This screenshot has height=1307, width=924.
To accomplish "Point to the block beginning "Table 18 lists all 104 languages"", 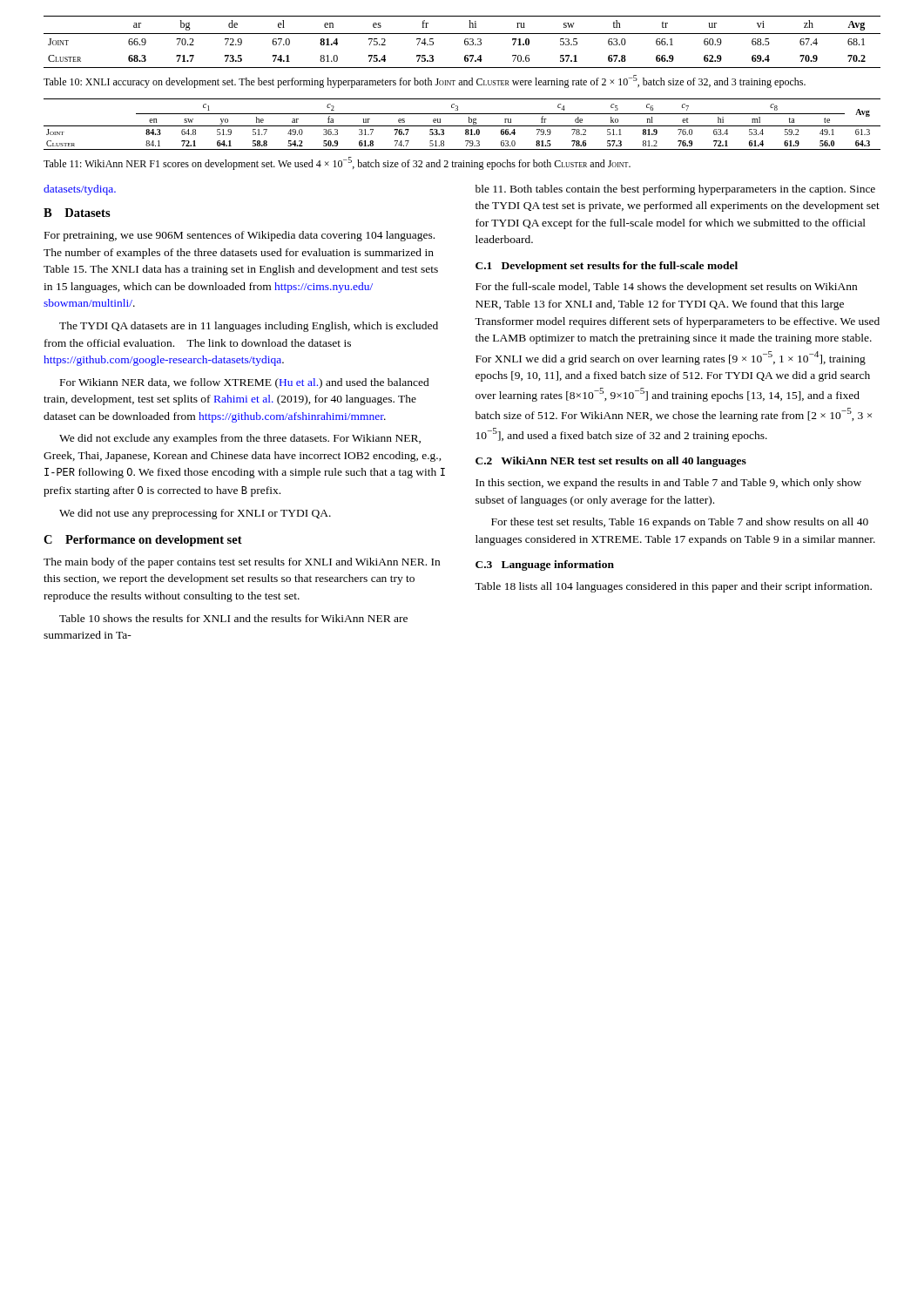I will click(678, 586).
